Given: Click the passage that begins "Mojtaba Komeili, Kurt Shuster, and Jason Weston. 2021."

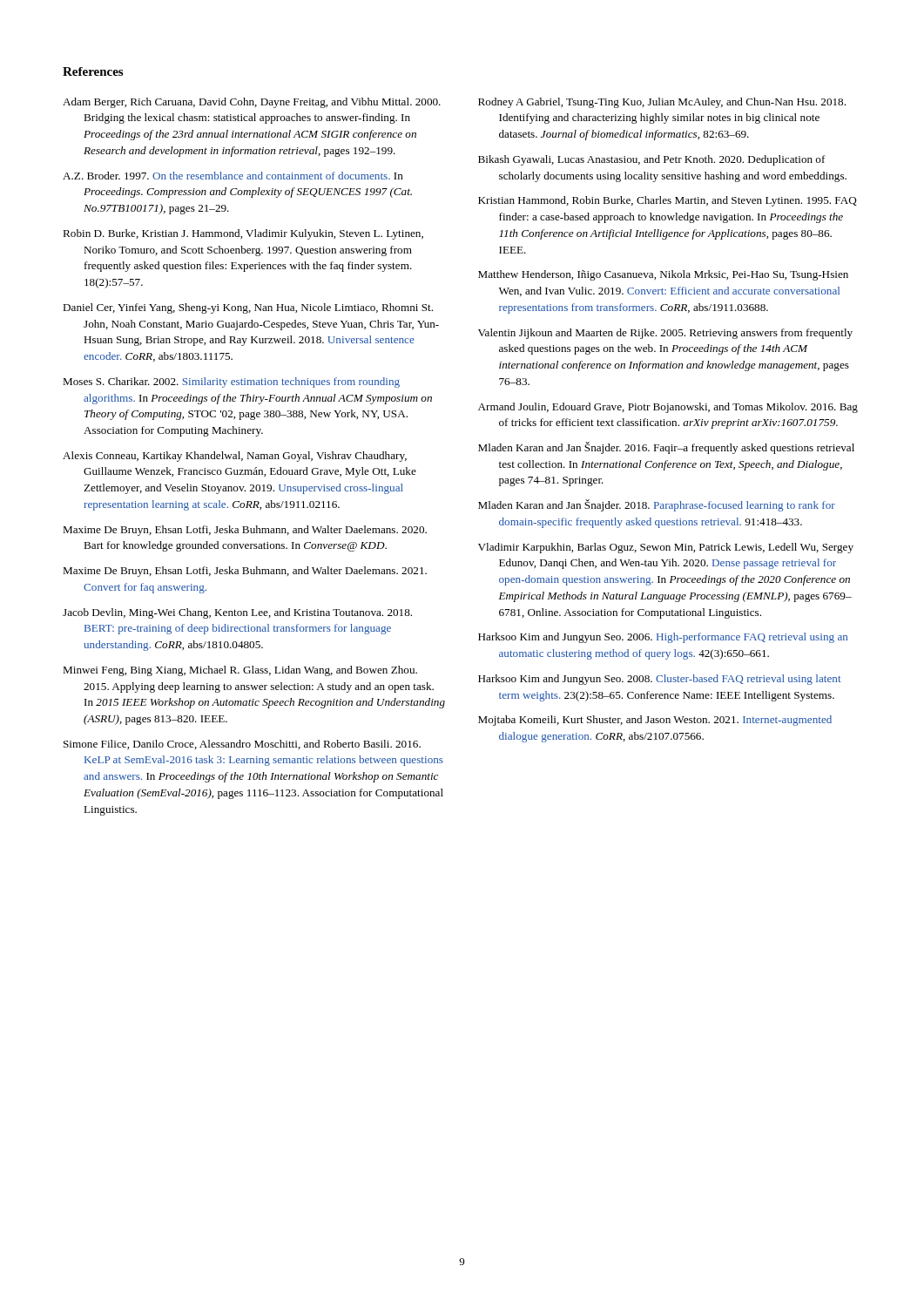Looking at the screenshot, I should click(655, 728).
